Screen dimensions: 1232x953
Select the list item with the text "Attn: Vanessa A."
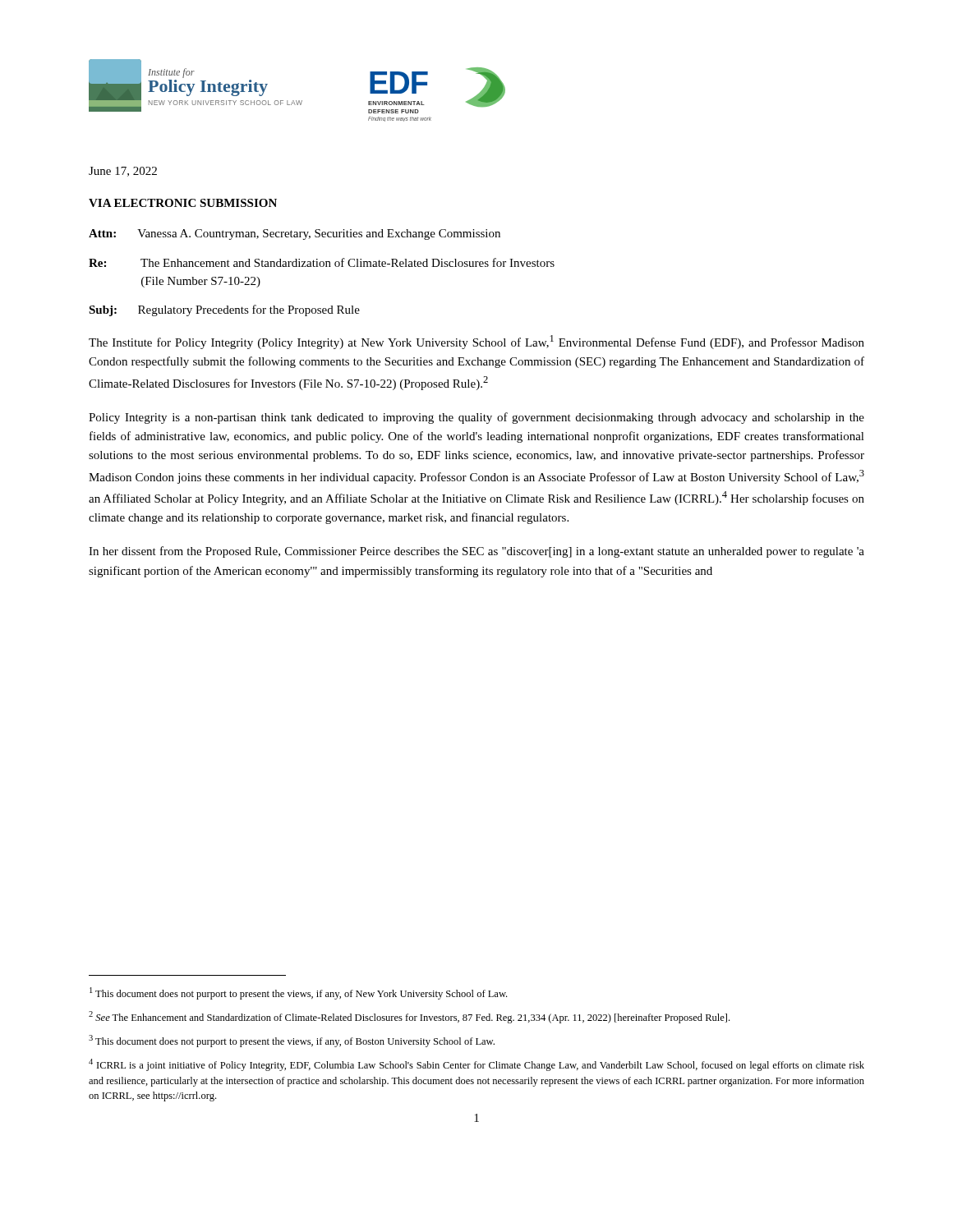476,234
